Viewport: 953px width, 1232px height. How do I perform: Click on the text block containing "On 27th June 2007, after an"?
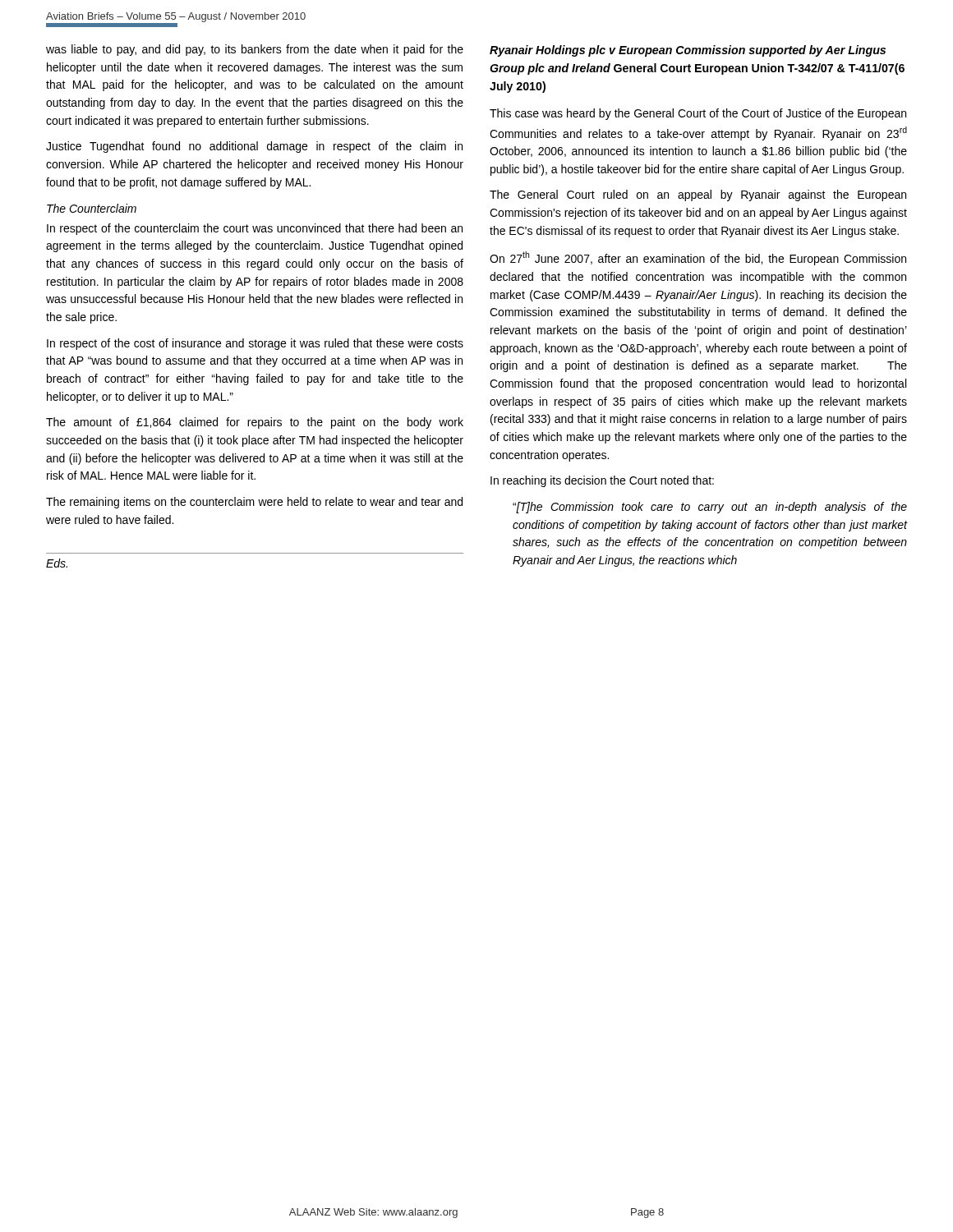[698, 356]
